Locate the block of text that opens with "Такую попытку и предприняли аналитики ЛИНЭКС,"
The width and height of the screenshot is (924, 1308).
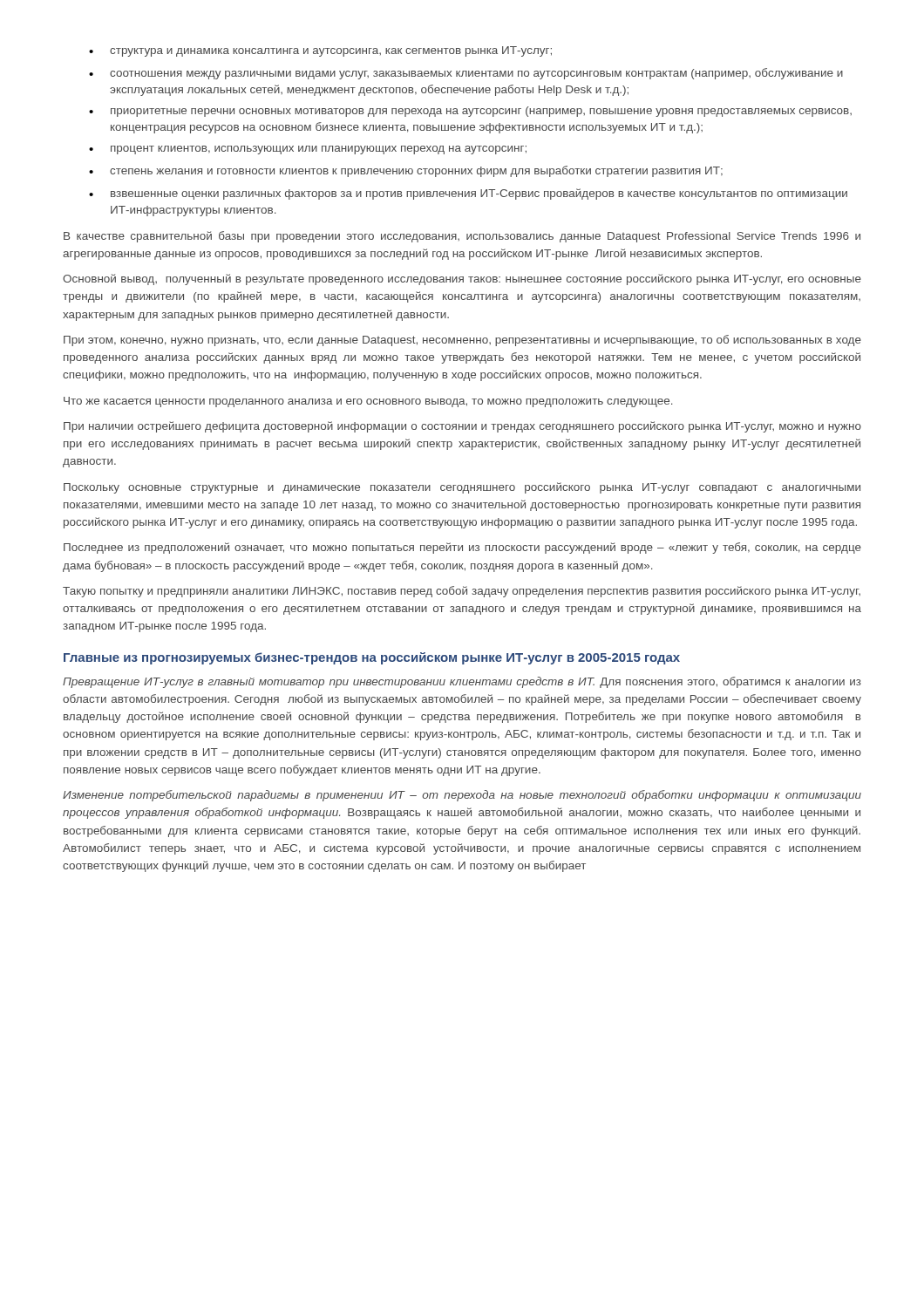(x=462, y=608)
